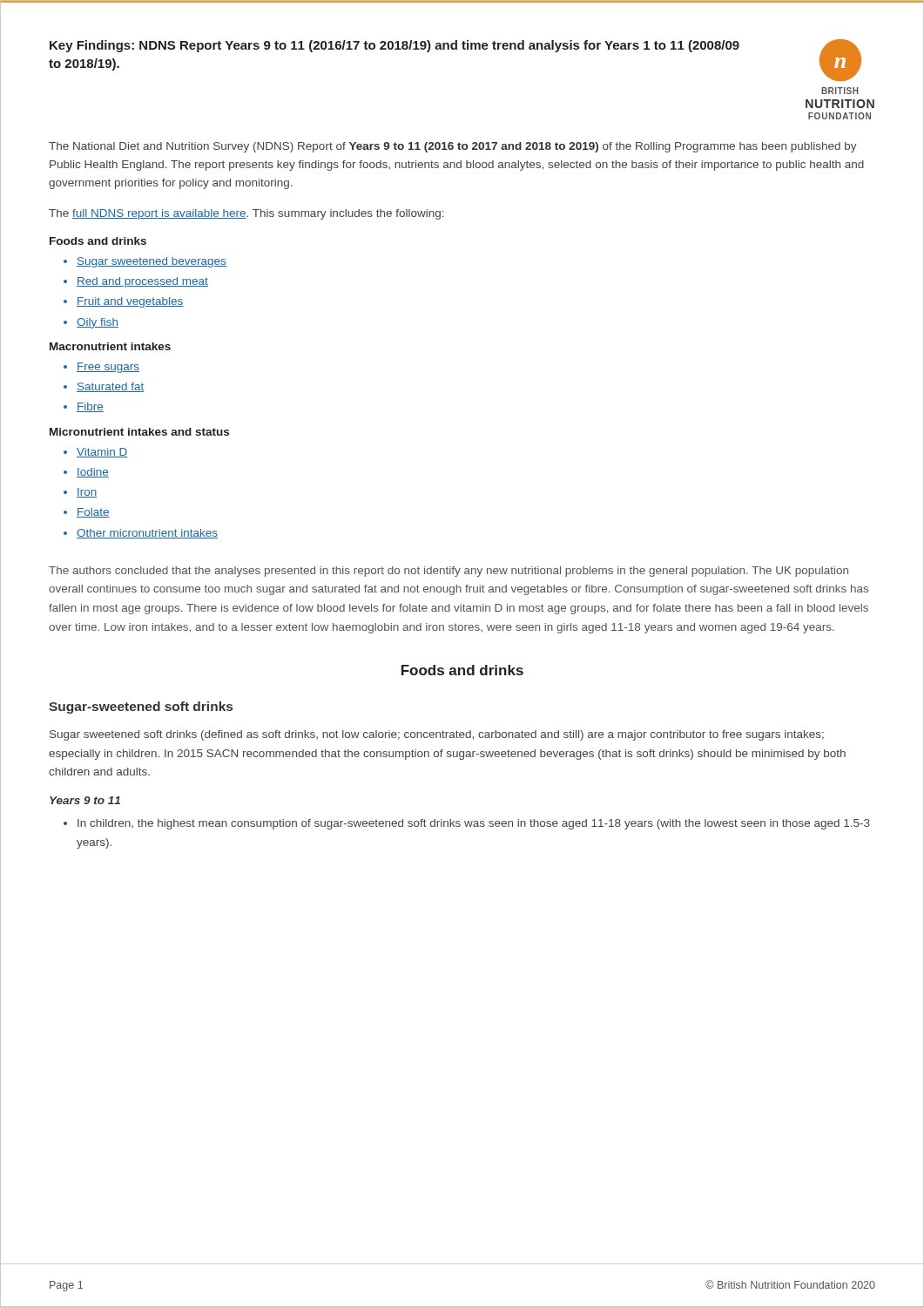Find the block starting "Sugar sweetened soft drinks (defined"
Image resolution: width=924 pixels, height=1307 pixels.
coord(447,753)
